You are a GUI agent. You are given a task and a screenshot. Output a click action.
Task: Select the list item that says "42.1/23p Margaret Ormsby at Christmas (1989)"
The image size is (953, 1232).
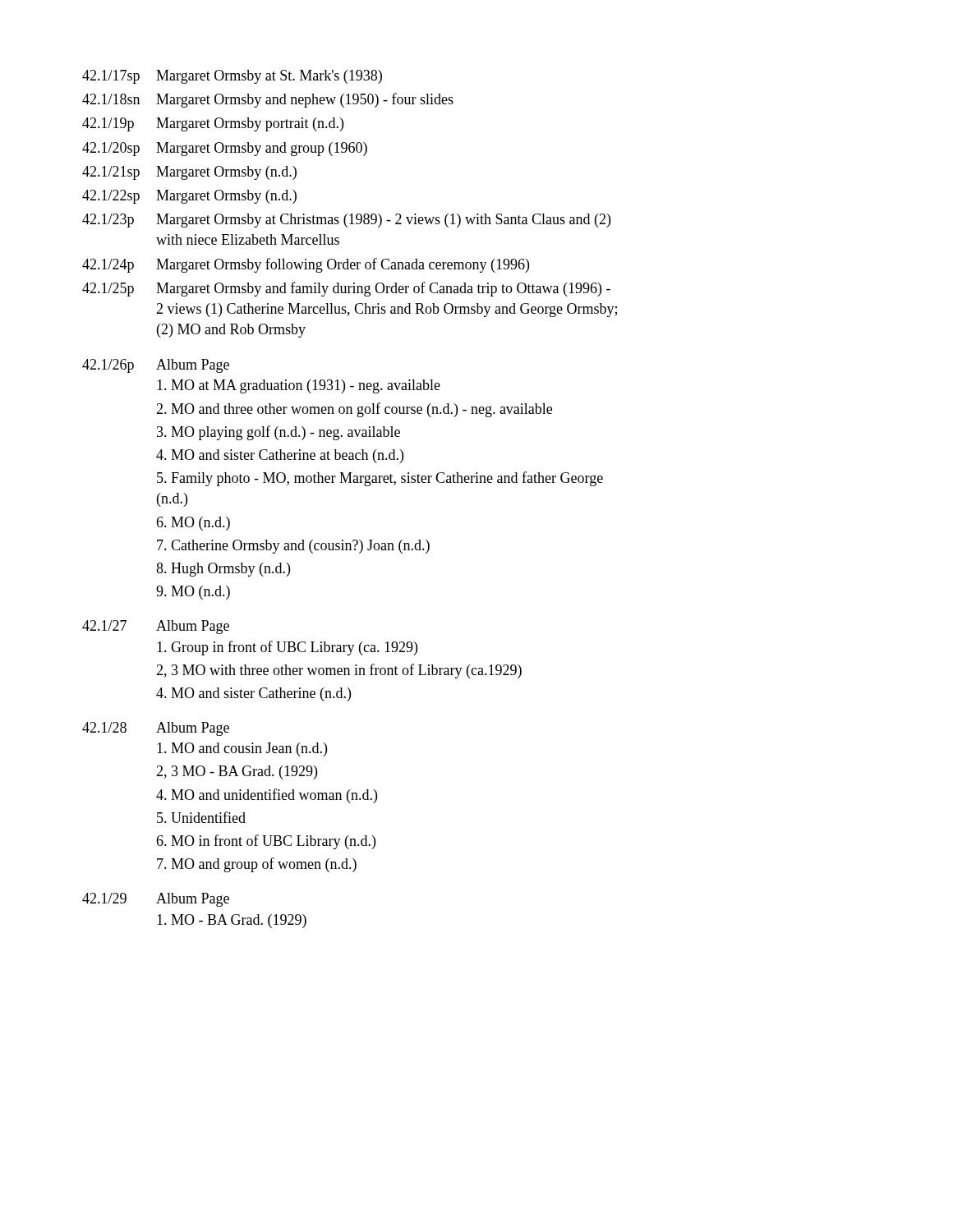[x=476, y=230]
